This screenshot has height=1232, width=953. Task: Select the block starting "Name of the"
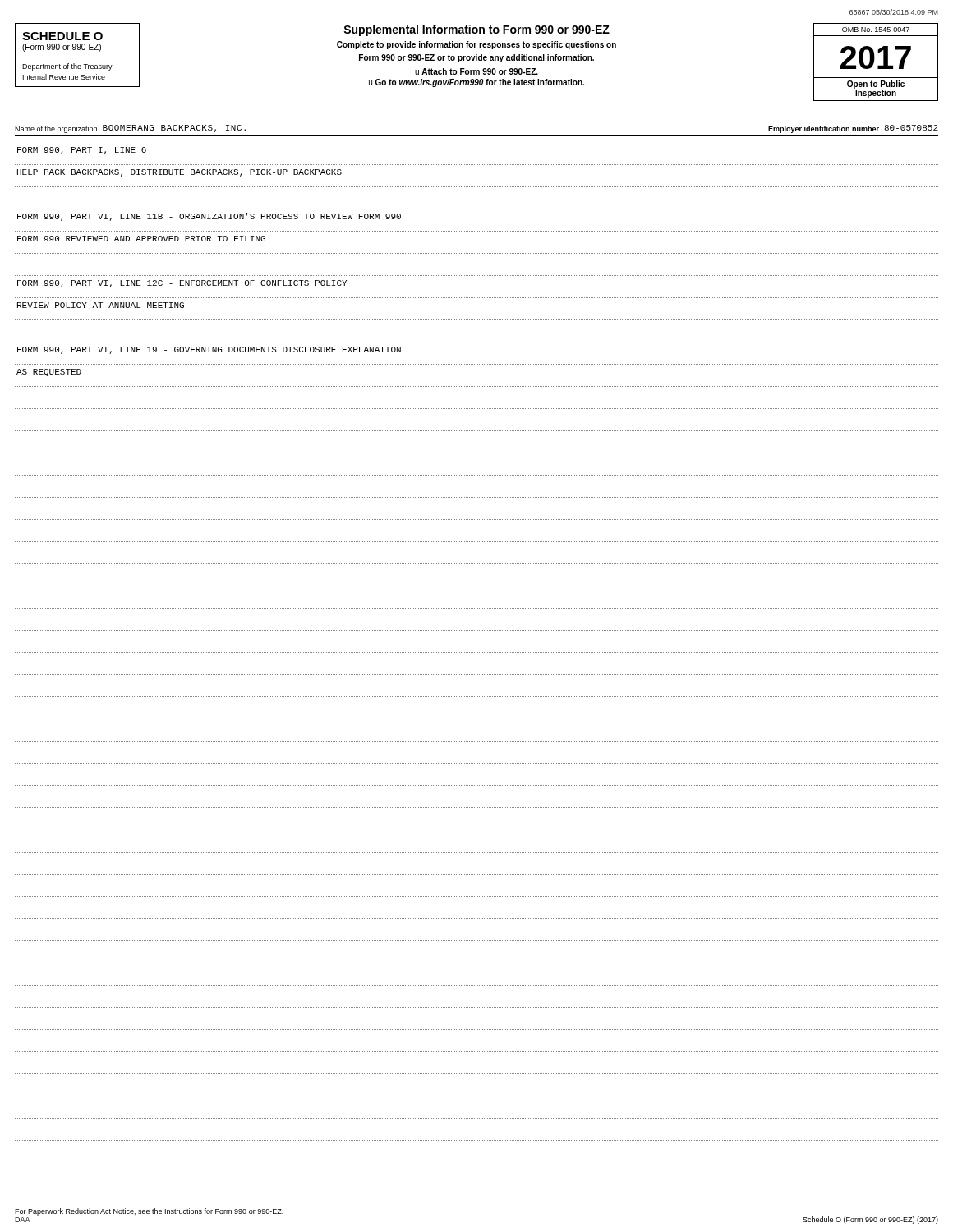[x=476, y=128]
